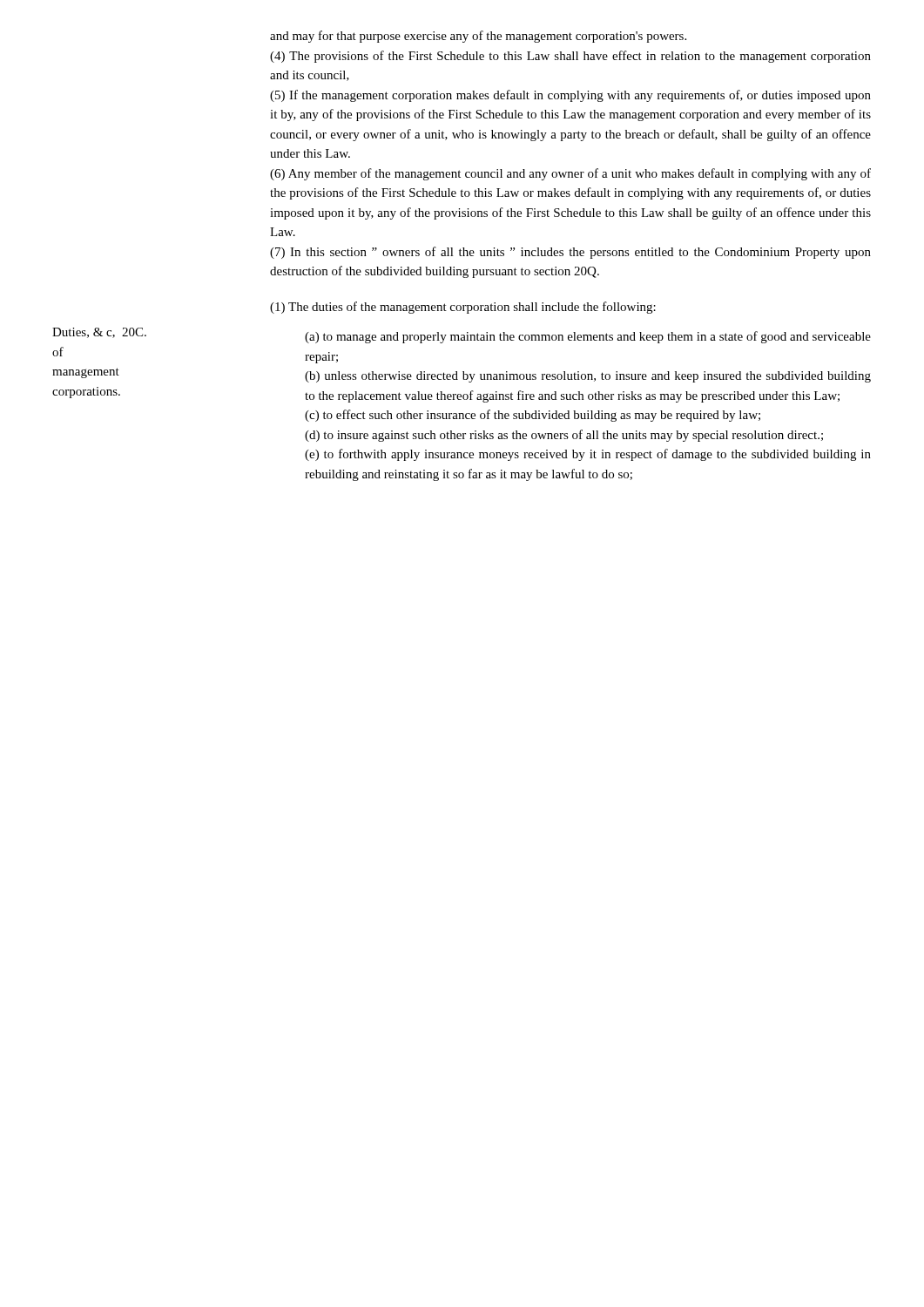Click on the region starting "(a) to manage and properly maintain the"
Image resolution: width=924 pixels, height=1307 pixels.
coord(588,346)
